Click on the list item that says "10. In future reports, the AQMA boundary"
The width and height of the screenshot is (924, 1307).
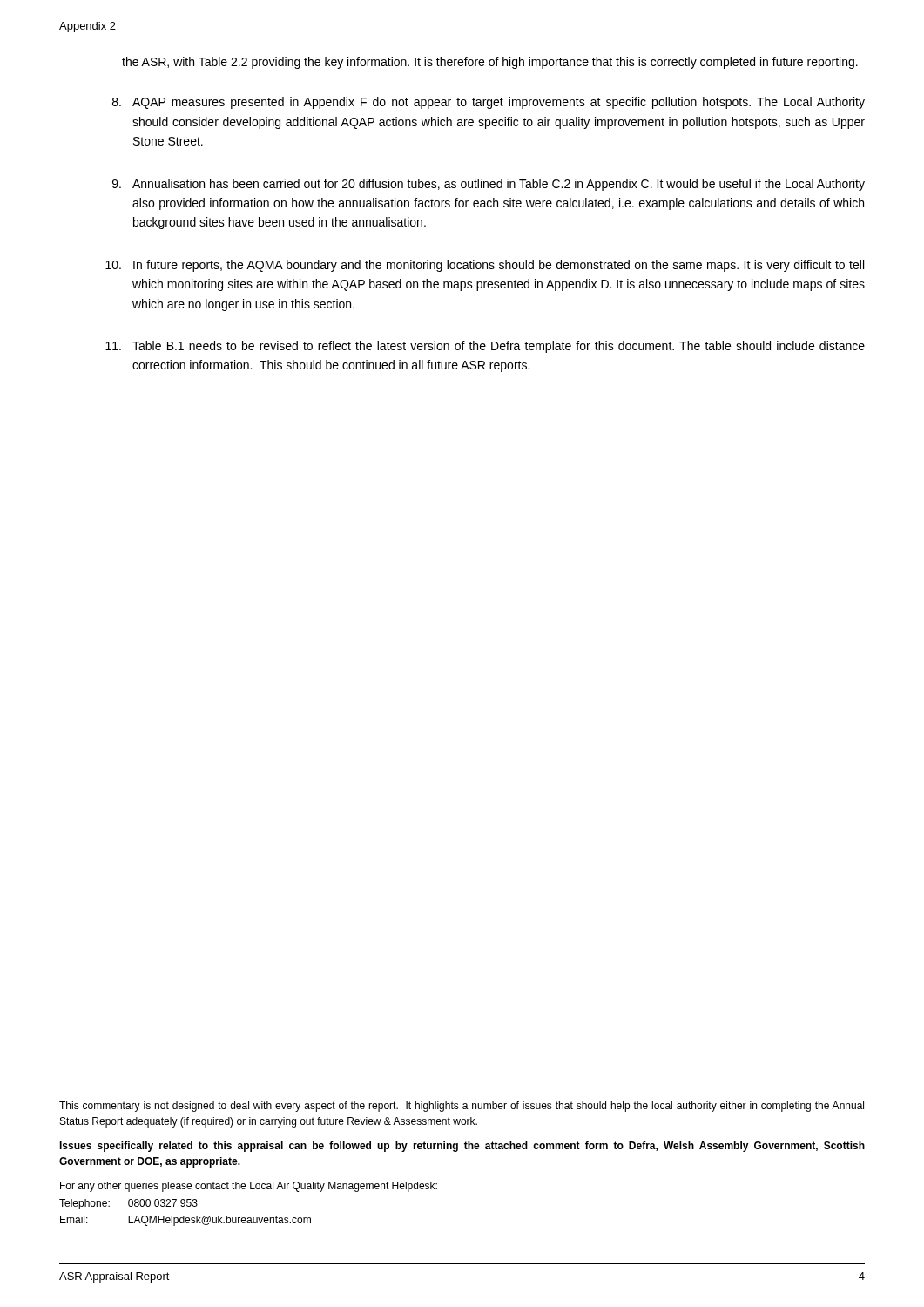[x=462, y=284]
